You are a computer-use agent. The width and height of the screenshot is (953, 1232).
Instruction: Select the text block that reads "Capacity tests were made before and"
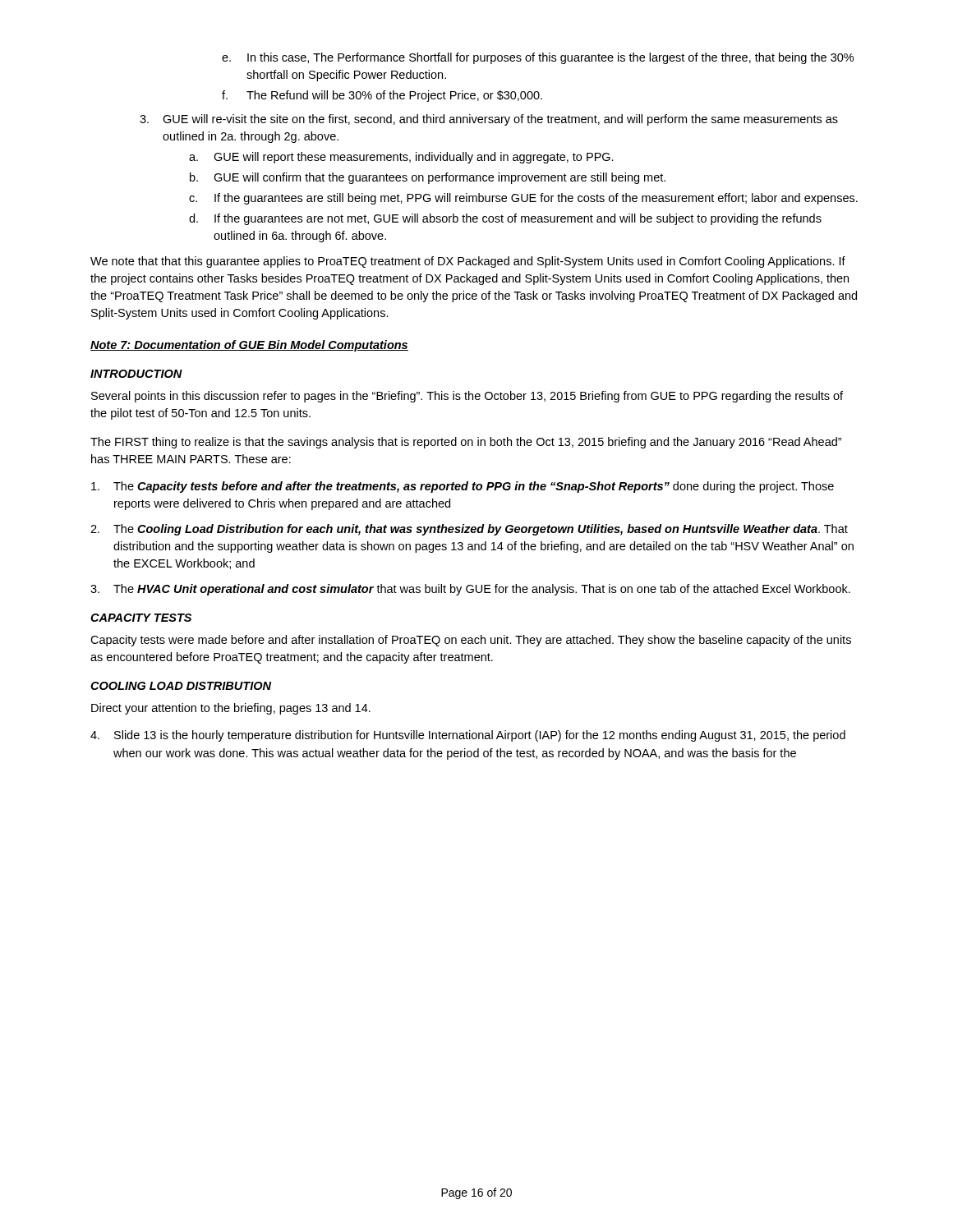pyautogui.click(x=476, y=649)
